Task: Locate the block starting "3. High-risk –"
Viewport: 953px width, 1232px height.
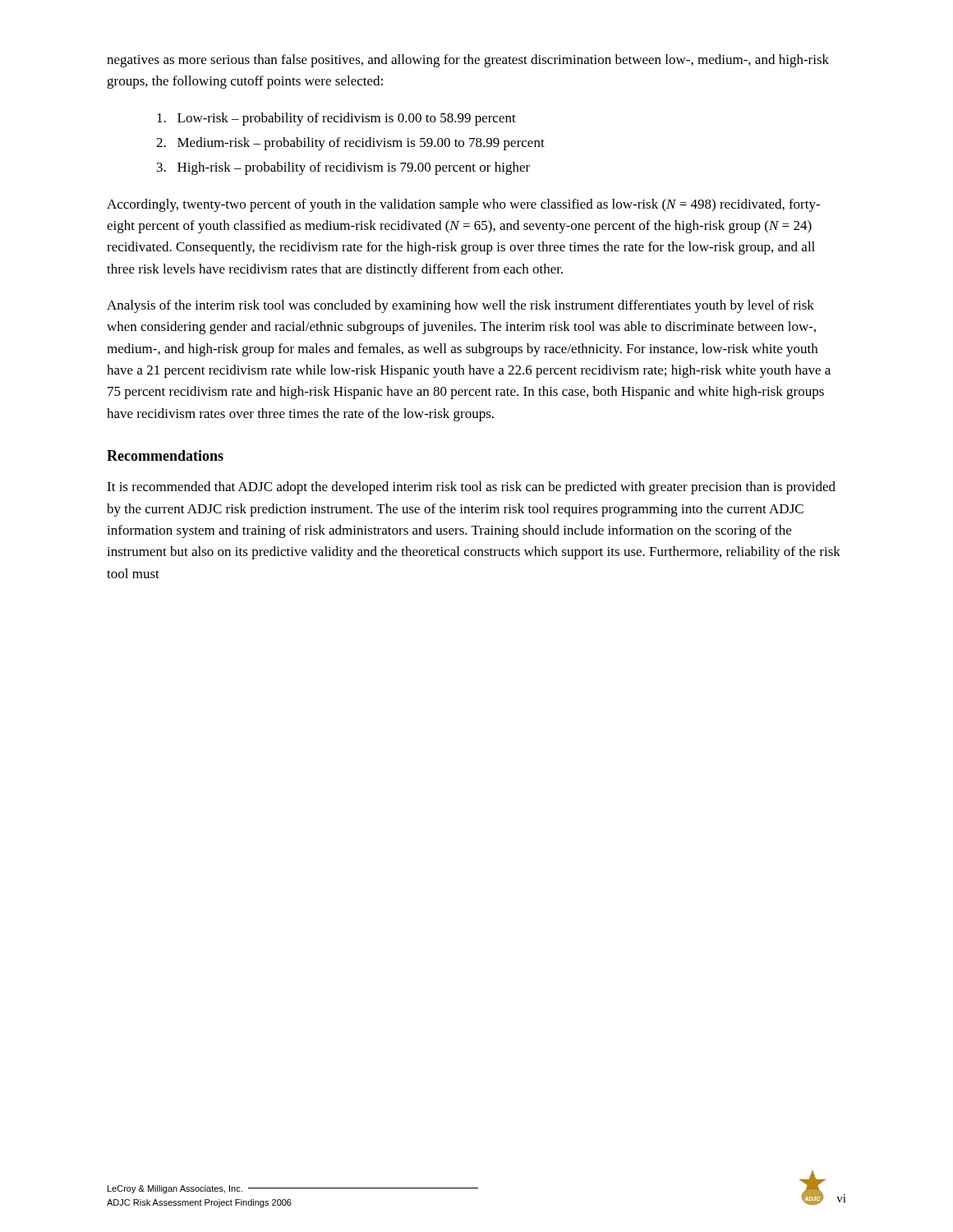Action: point(343,167)
